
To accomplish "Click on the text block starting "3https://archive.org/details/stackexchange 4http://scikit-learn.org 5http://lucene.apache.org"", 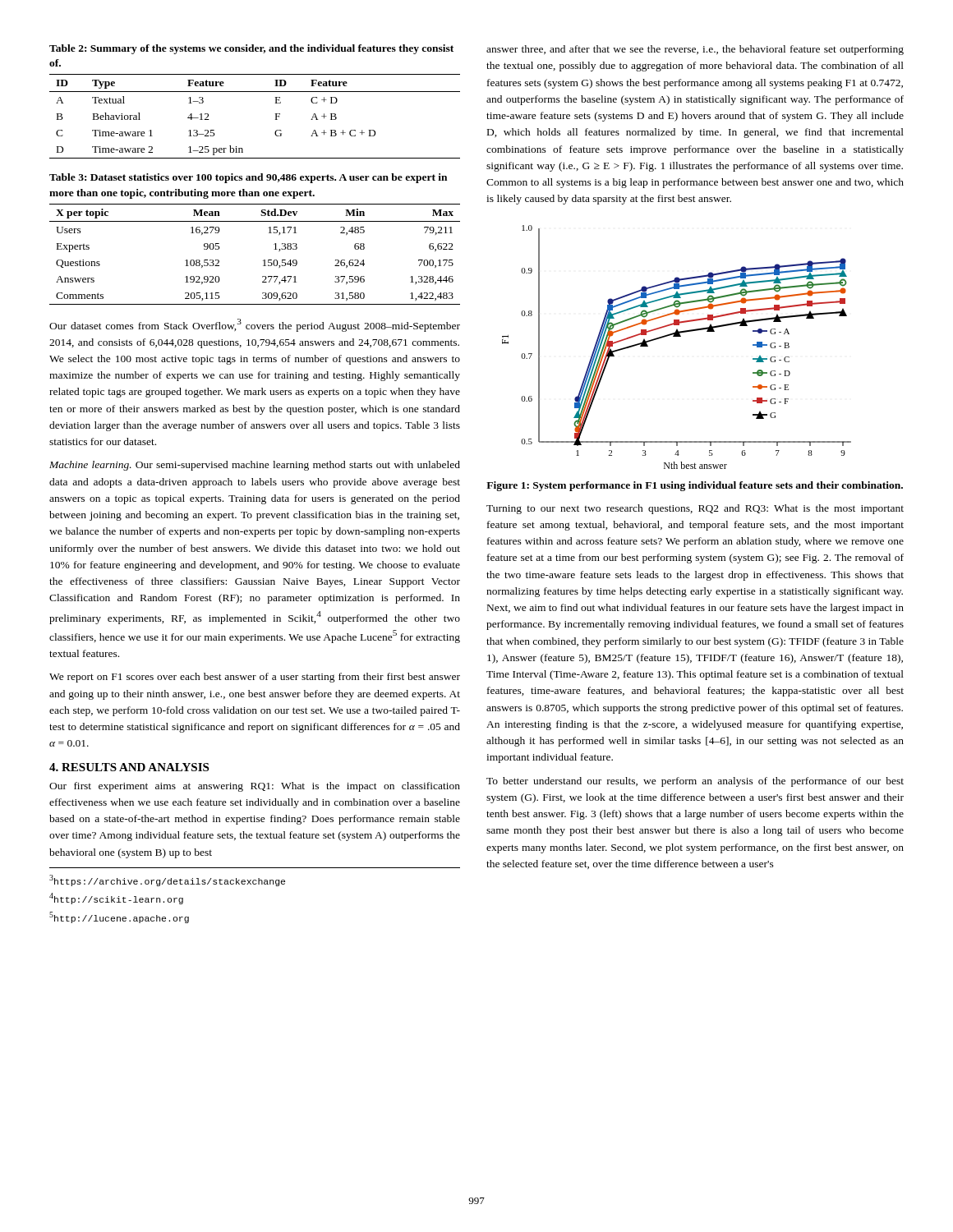I will tap(168, 898).
